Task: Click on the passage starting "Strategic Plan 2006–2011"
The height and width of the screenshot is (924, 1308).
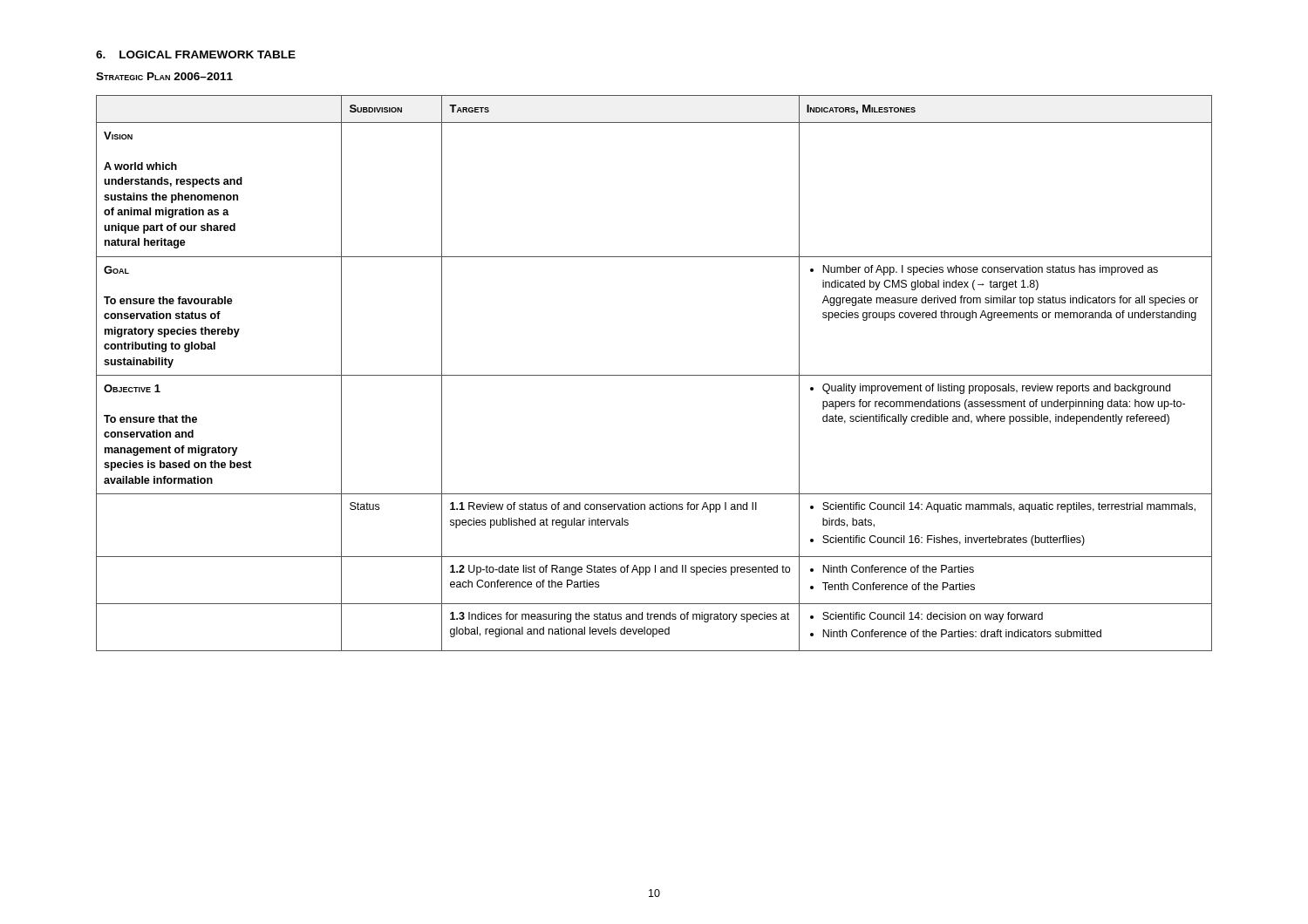Action: pos(164,76)
